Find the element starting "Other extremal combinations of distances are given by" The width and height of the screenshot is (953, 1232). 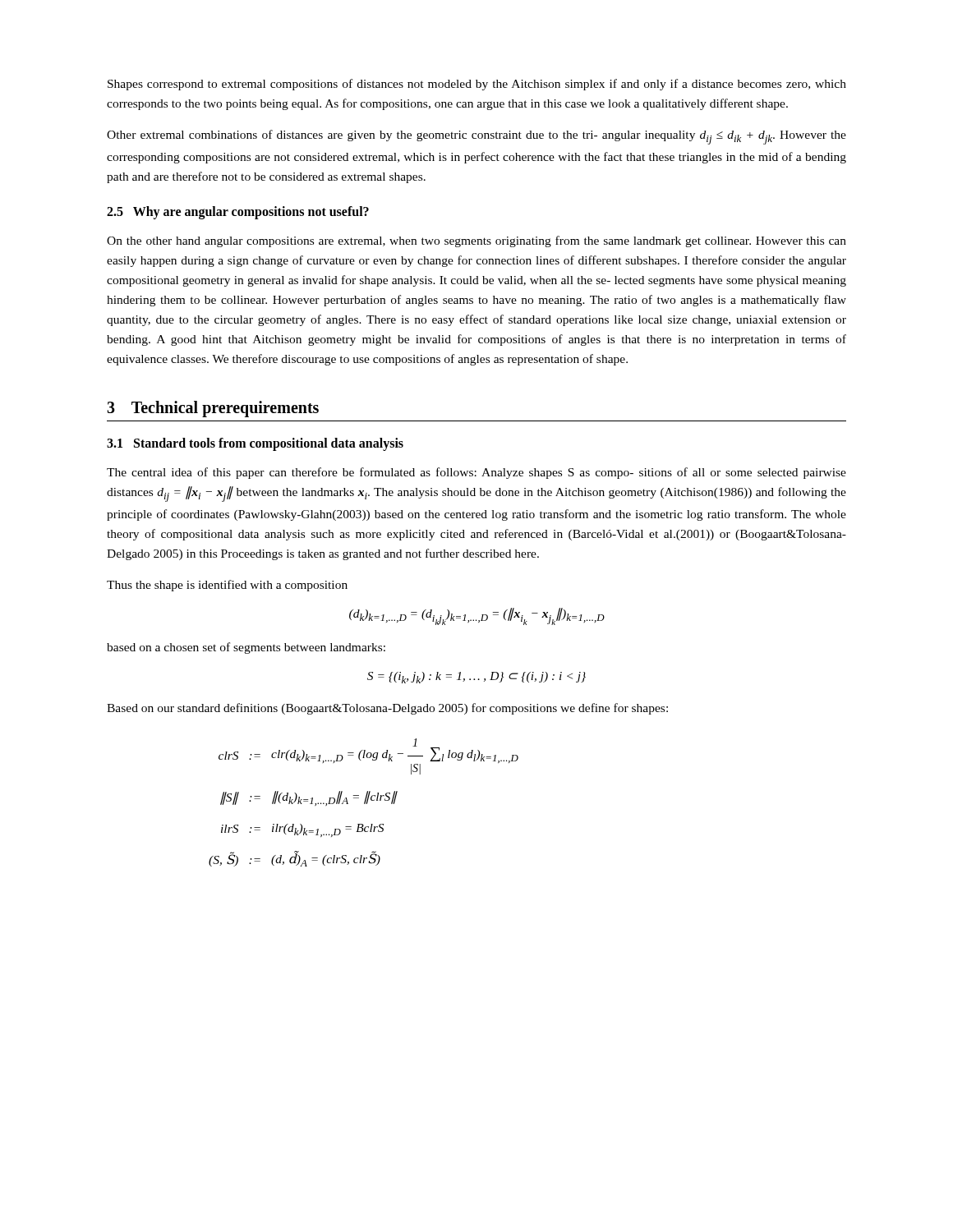click(476, 156)
